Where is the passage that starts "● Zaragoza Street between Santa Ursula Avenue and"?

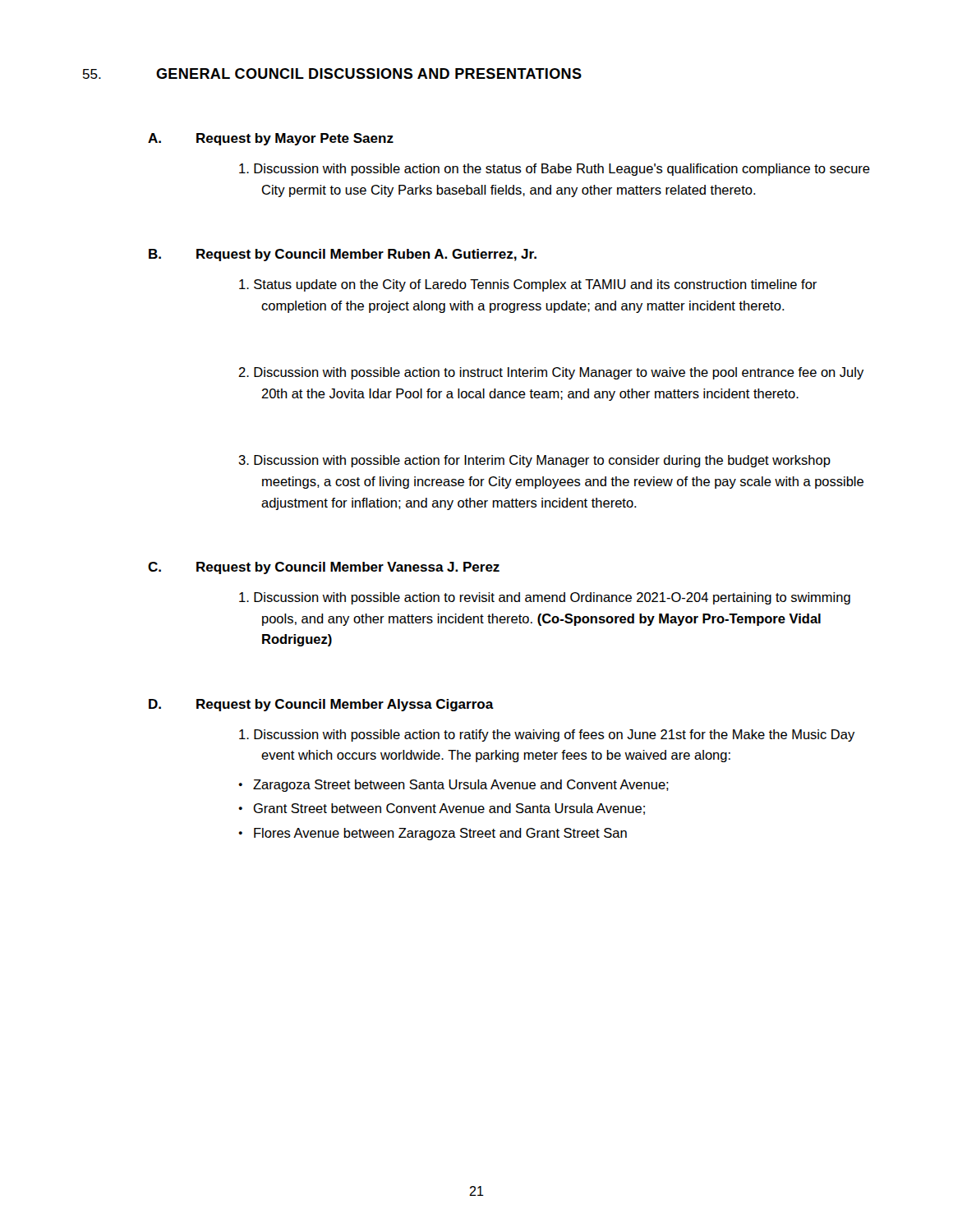point(555,785)
